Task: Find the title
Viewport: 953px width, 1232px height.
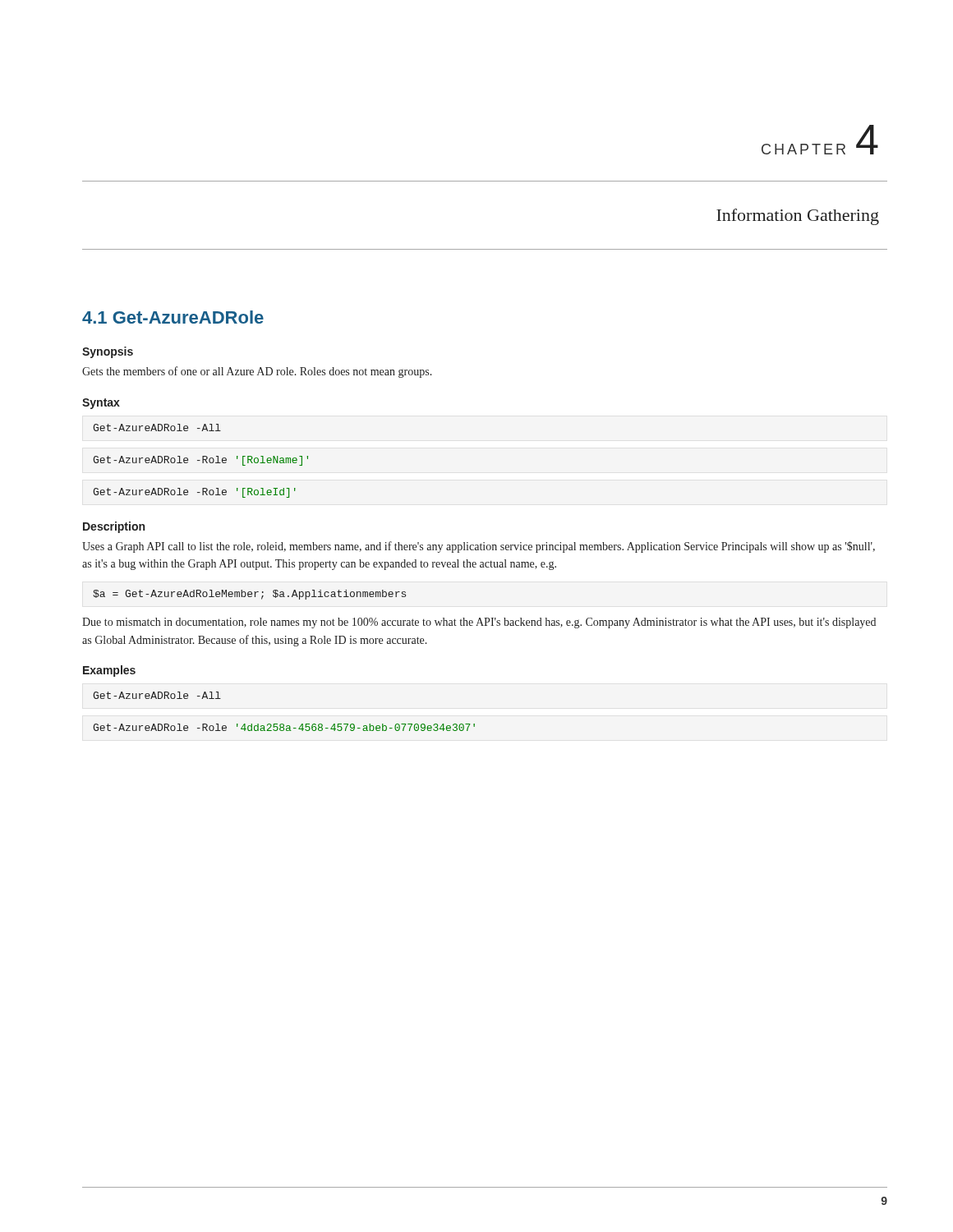Action: pyautogui.click(x=820, y=140)
